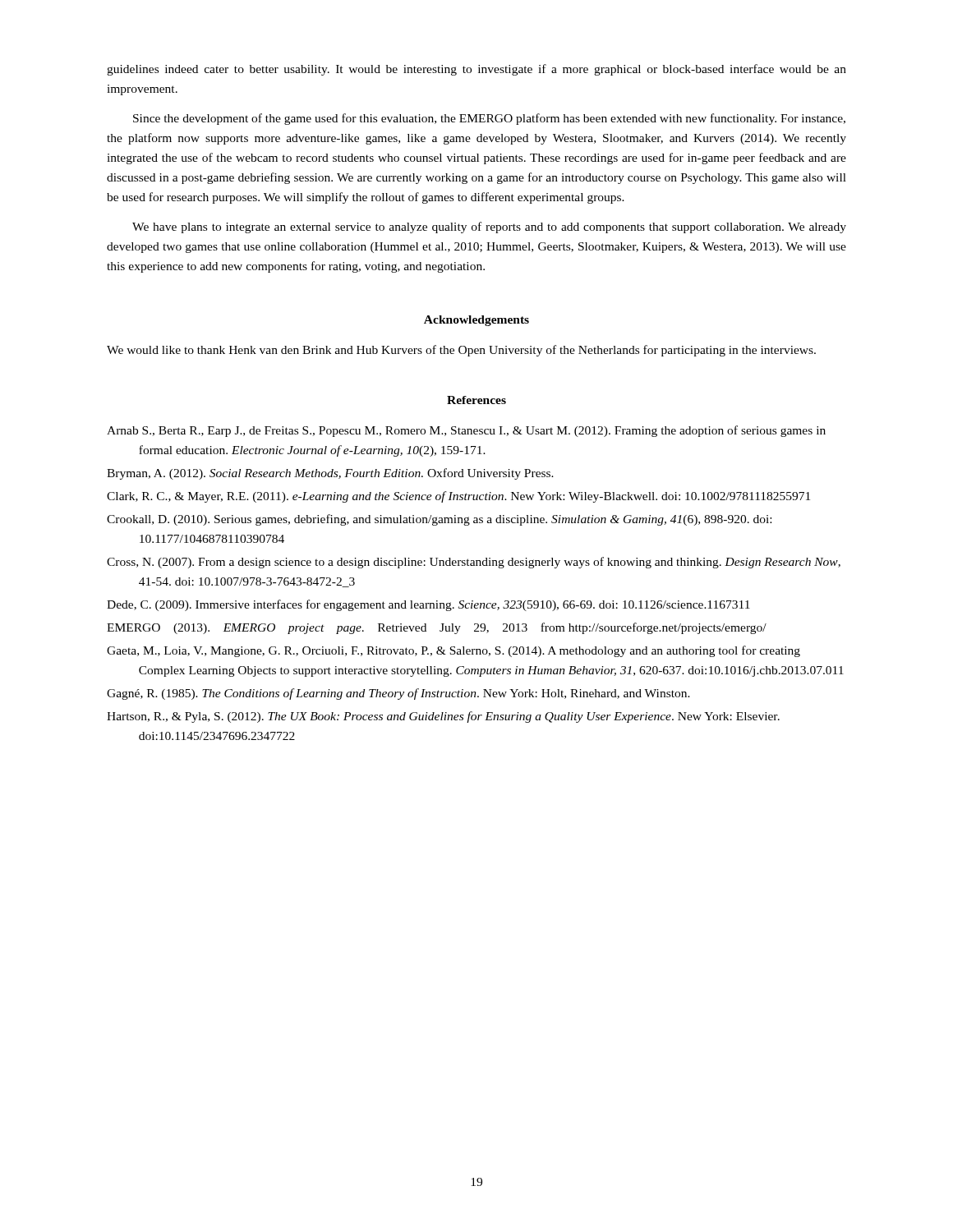The height and width of the screenshot is (1232, 953).
Task: Point to the text block starting "Clark, R. C., & Mayer,"
Action: (x=459, y=496)
